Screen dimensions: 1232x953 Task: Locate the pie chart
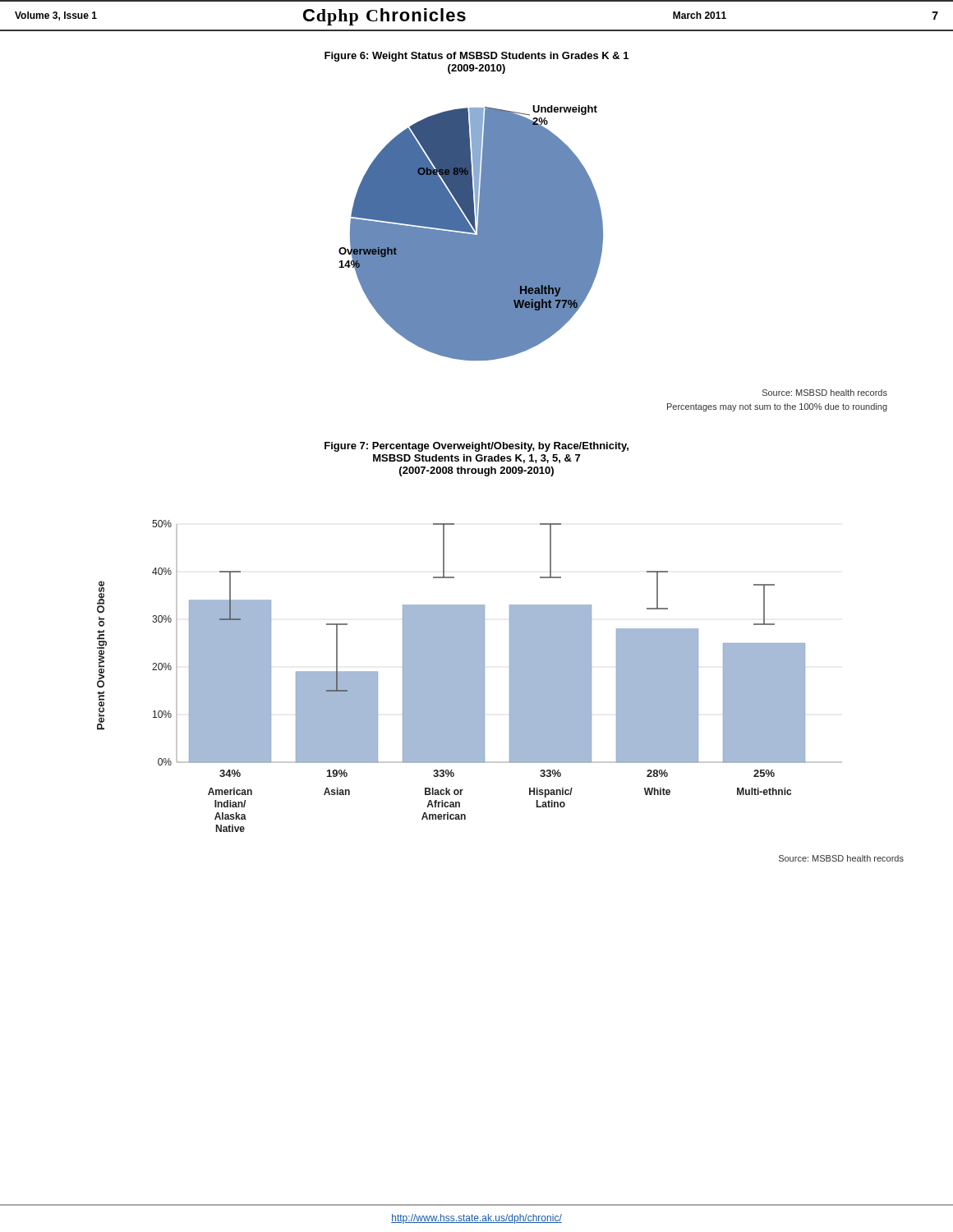[476, 230]
